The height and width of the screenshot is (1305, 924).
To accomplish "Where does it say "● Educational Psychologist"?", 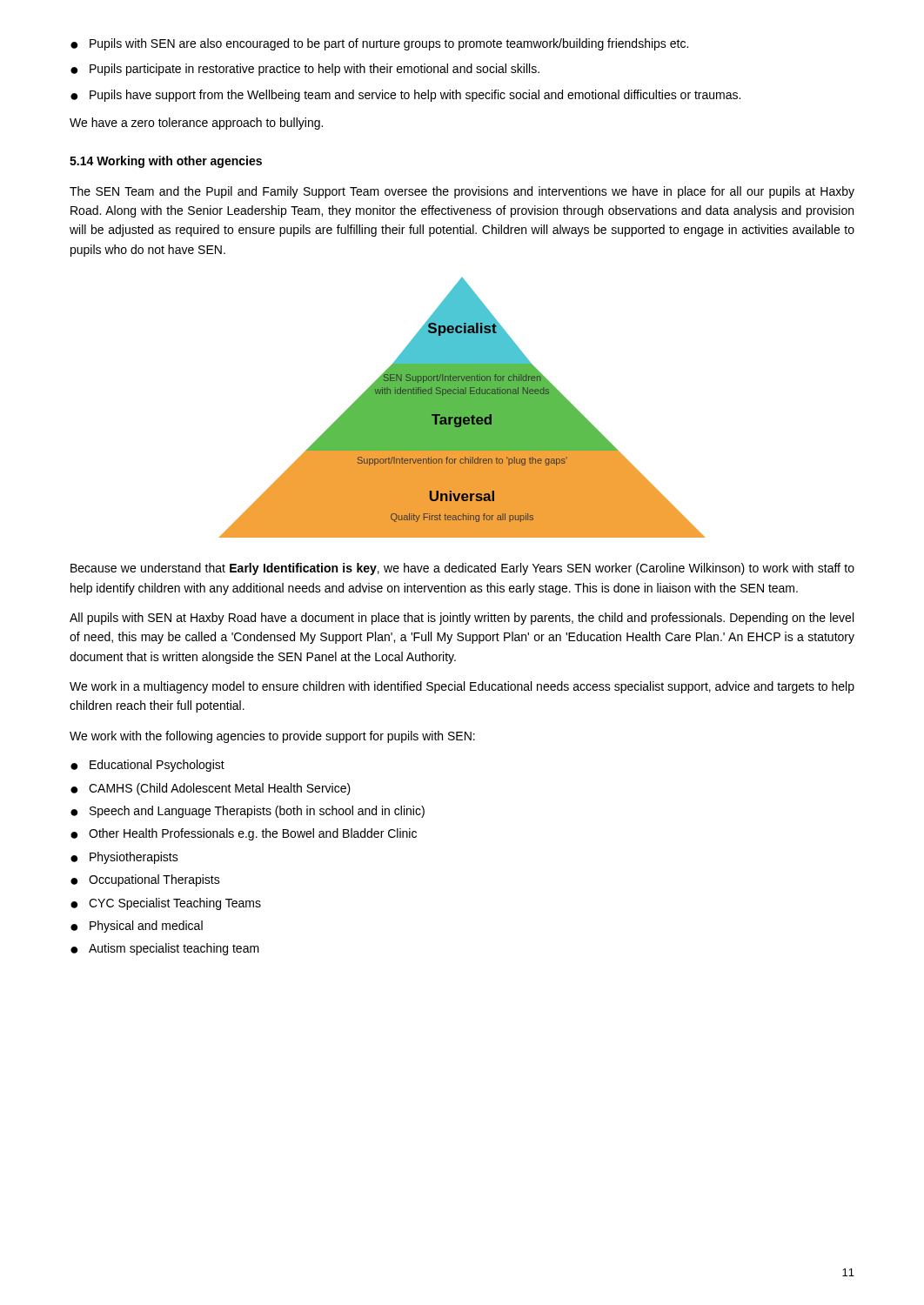I will pos(147,766).
